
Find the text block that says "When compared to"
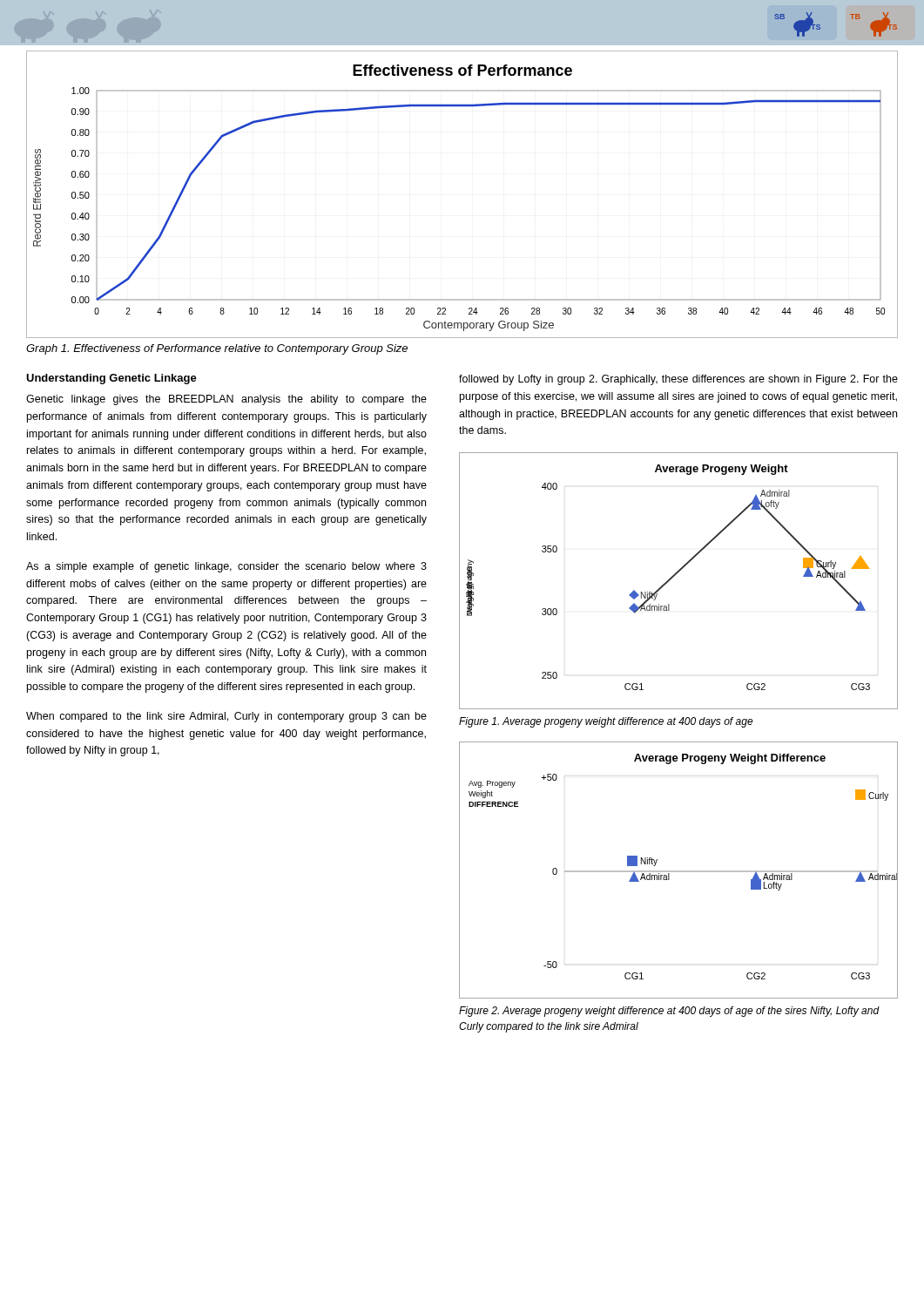click(x=226, y=733)
